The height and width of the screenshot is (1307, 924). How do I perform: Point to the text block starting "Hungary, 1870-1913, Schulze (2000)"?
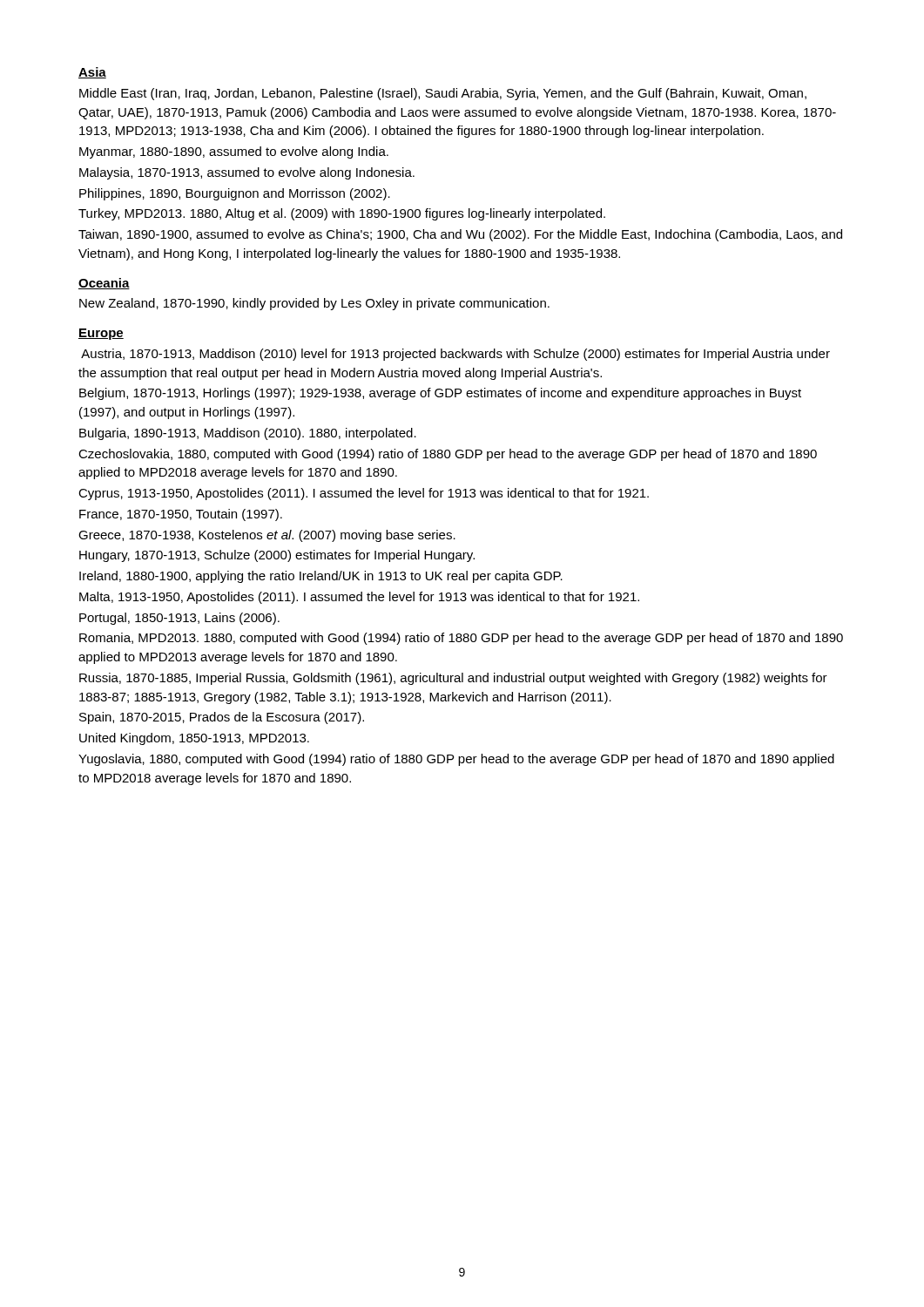click(x=277, y=555)
